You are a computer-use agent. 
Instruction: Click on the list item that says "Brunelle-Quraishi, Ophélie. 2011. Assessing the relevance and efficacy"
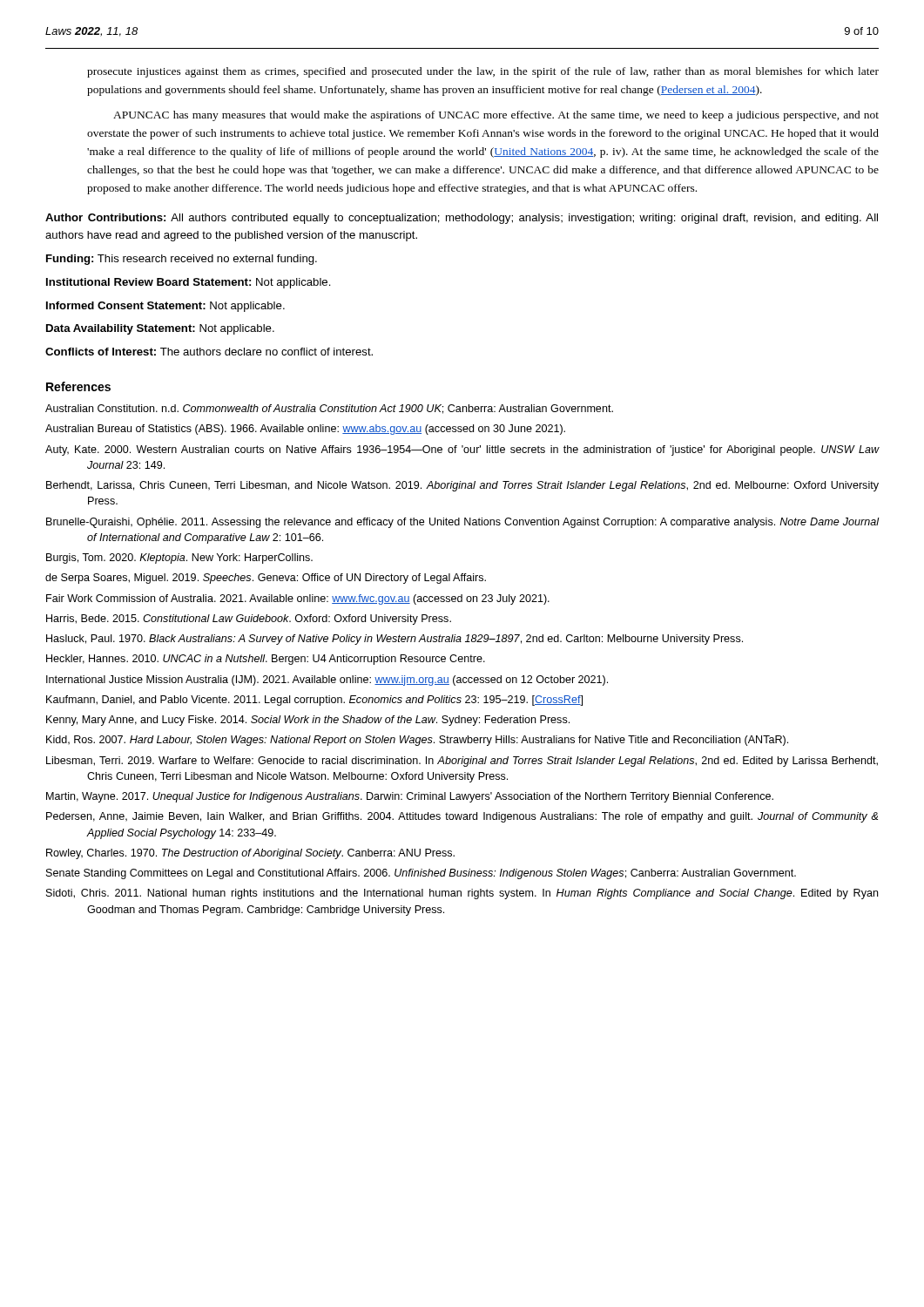pyautogui.click(x=462, y=530)
